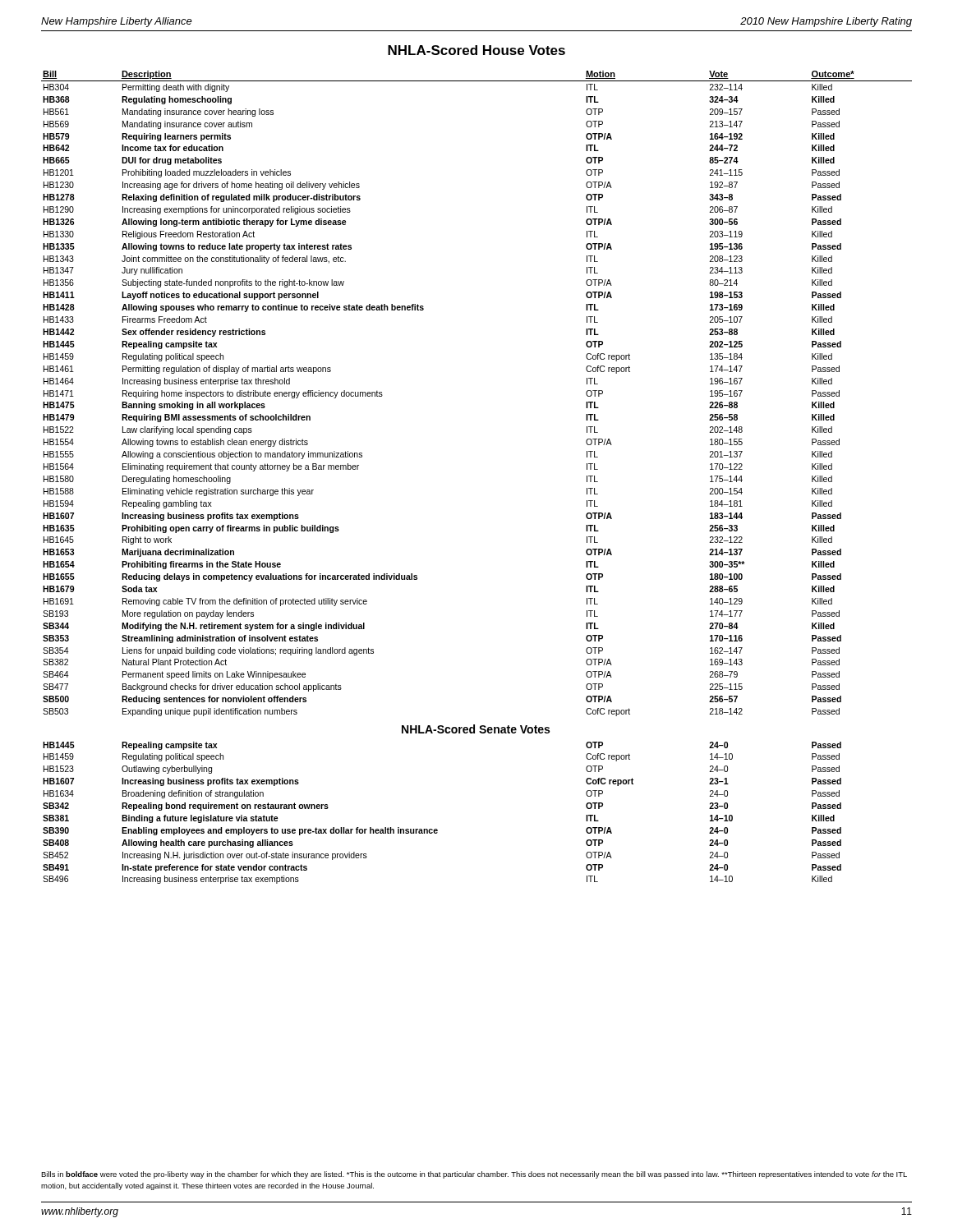This screenshot has height=1232, width=953.
Task: Click the footnote
Action: [474, 1180]
